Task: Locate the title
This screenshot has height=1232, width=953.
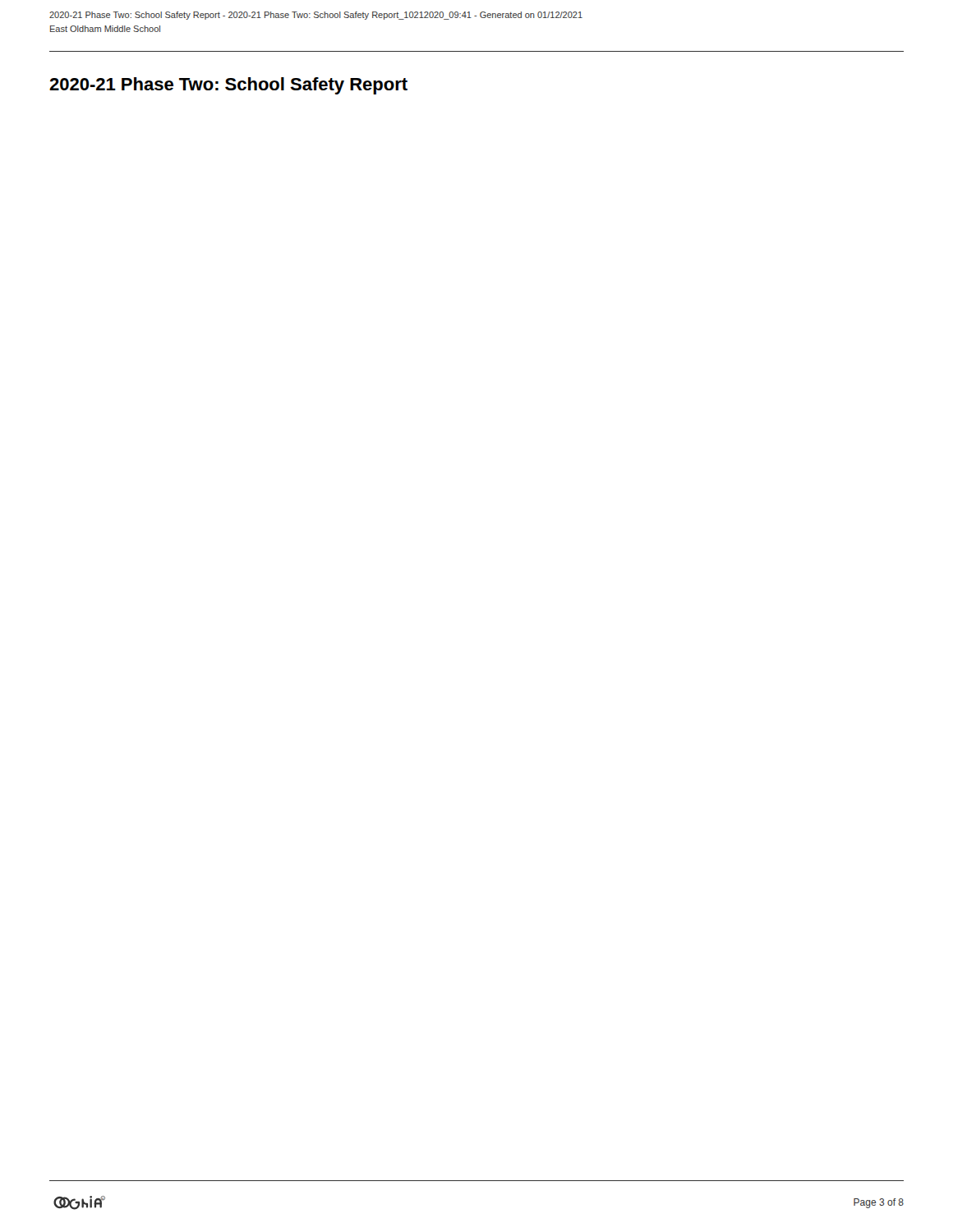Action: (476, 85)
